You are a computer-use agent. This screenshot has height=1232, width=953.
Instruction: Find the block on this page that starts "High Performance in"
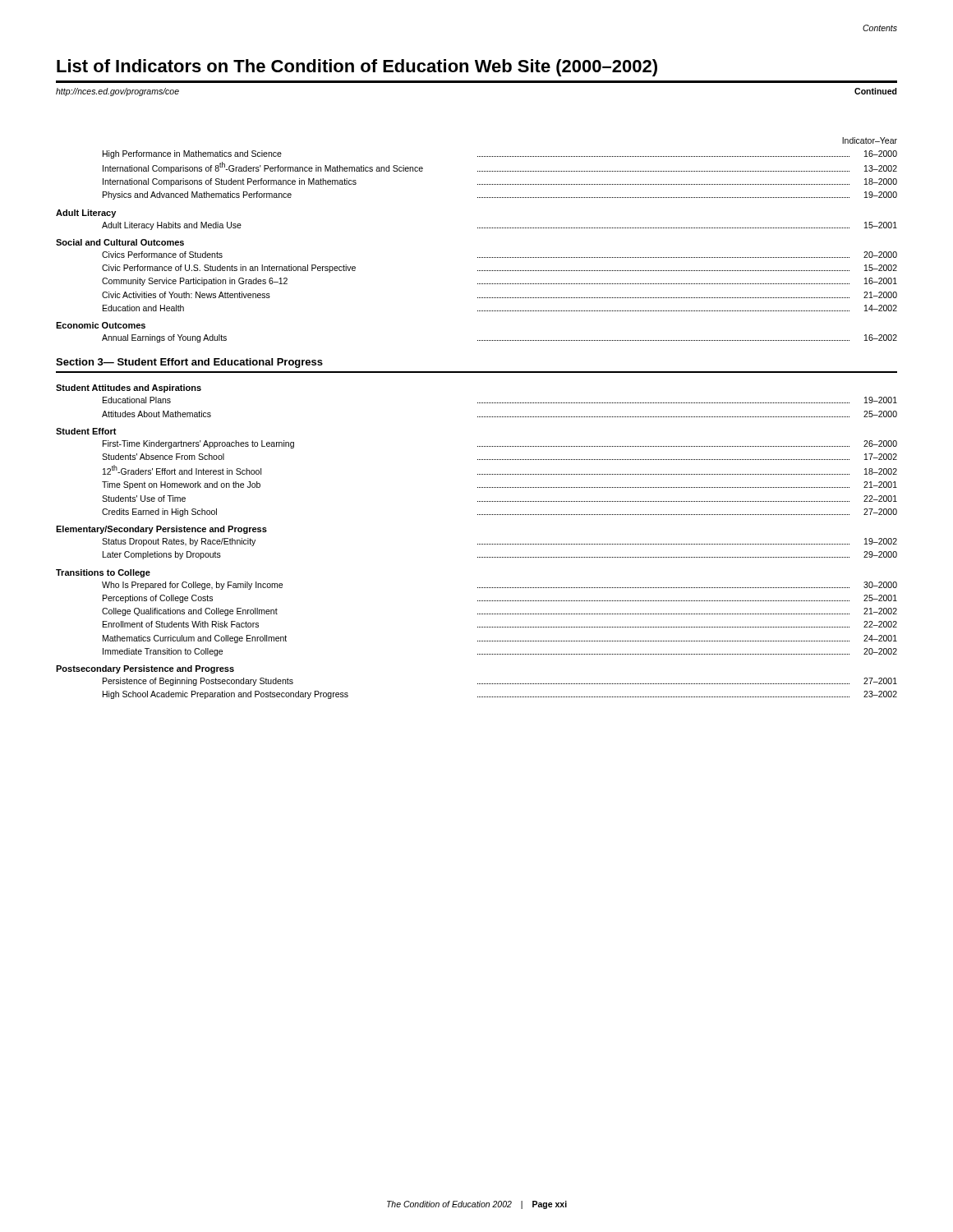pos(500,154)
